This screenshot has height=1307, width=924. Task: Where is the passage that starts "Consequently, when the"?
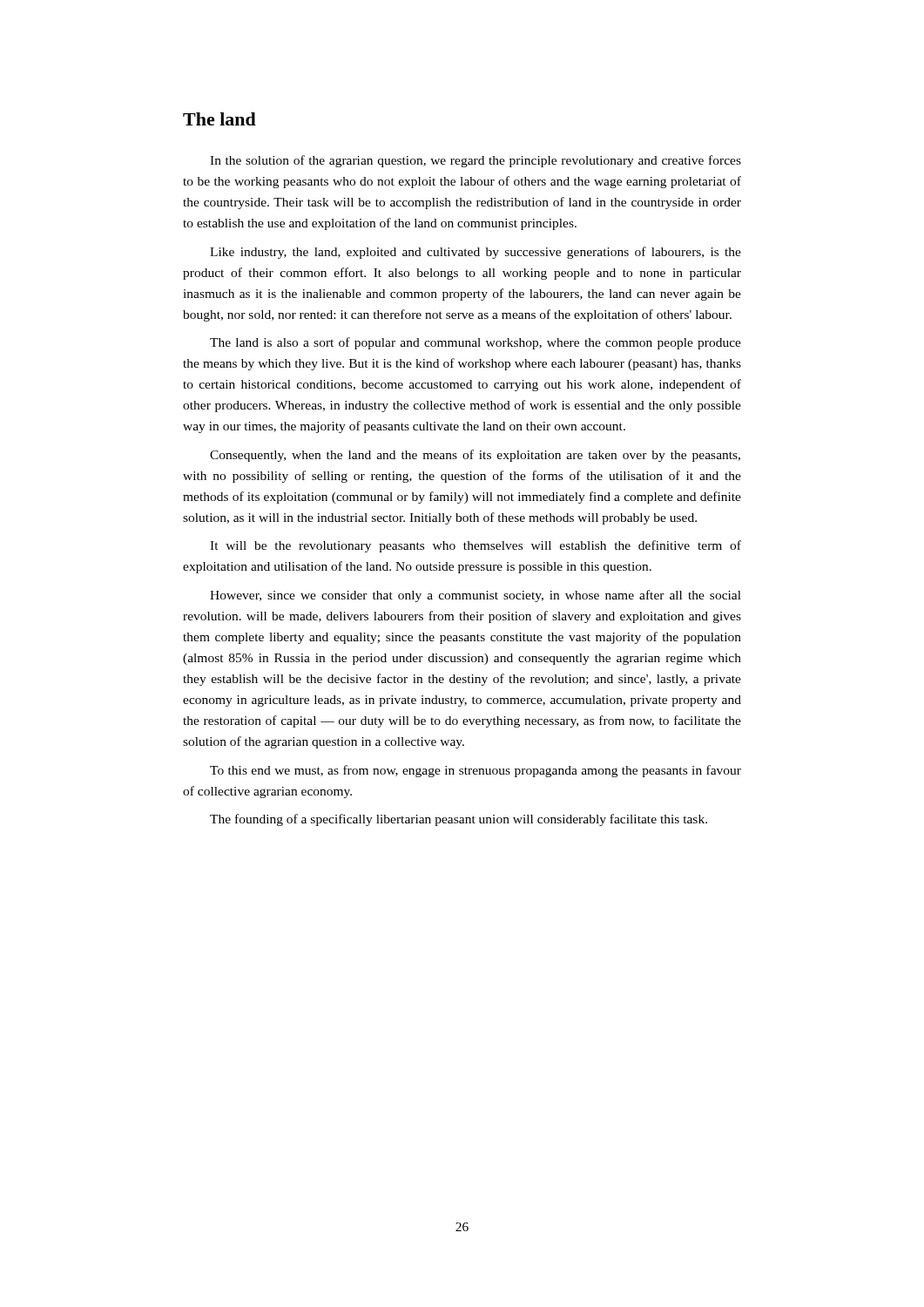[462, 486]
